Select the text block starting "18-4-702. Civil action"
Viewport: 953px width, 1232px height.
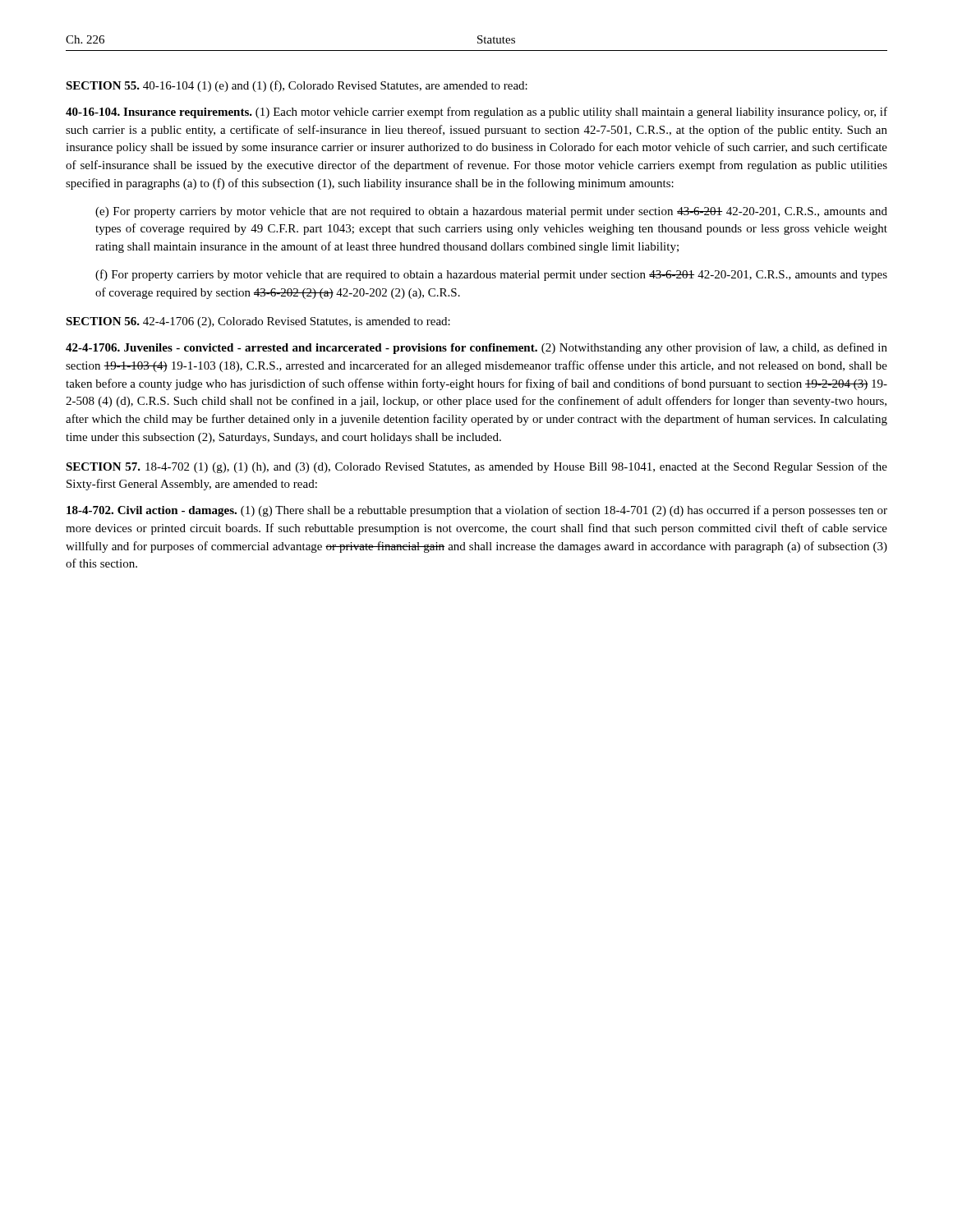(476, 538)
